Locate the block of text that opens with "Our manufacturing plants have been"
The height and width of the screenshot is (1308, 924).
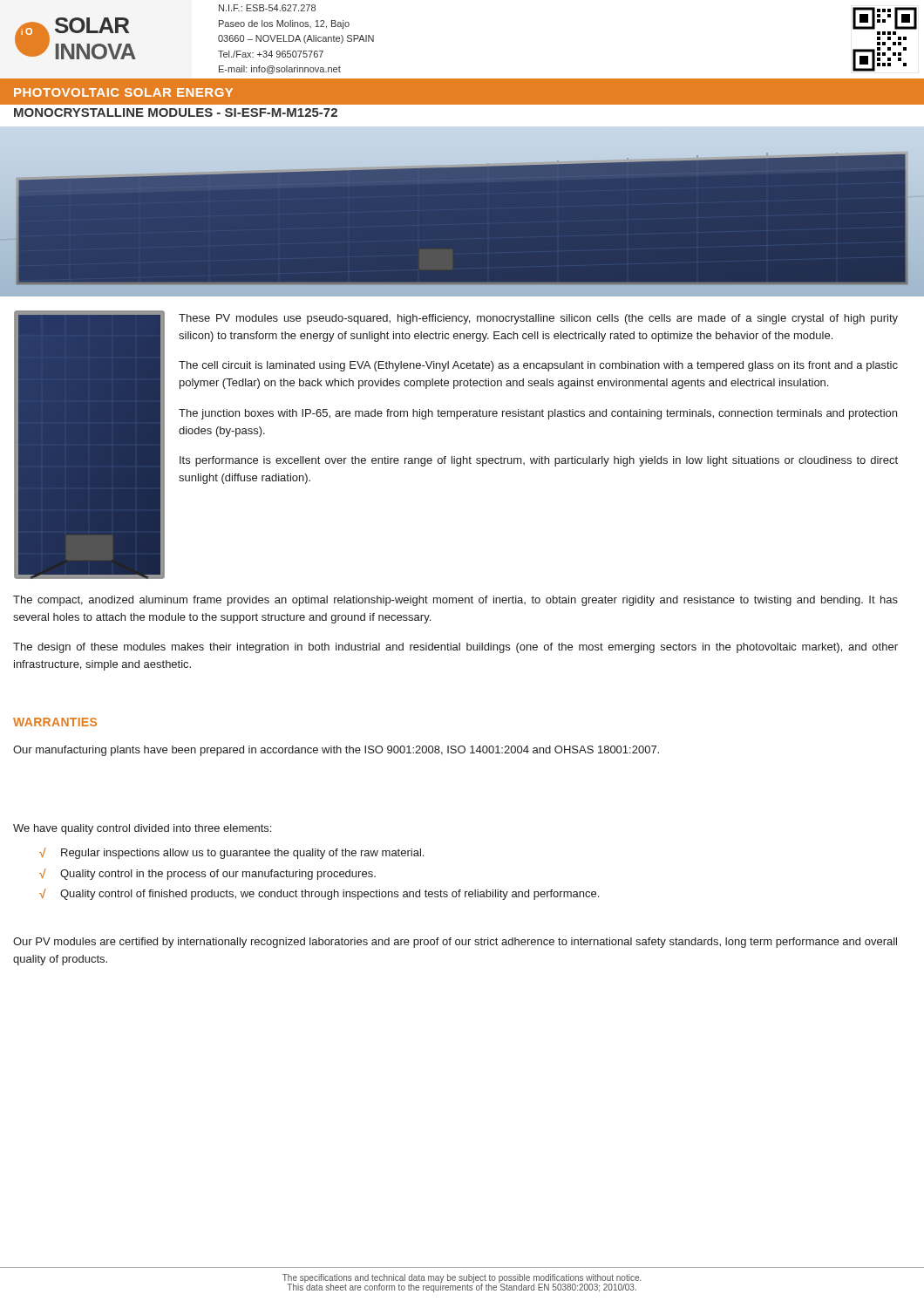coord(455,750)
